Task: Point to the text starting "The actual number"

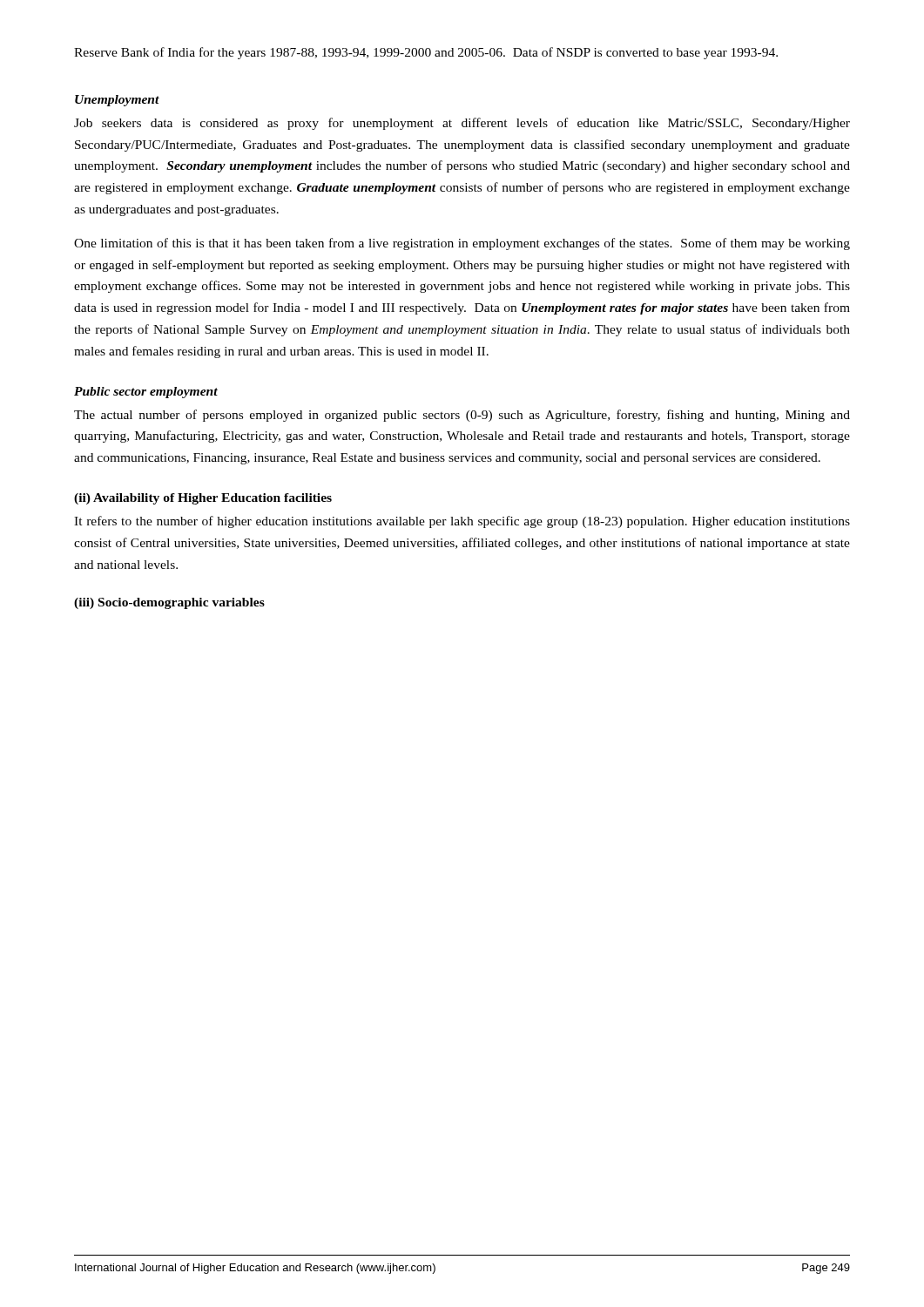Action: point(462,436)
